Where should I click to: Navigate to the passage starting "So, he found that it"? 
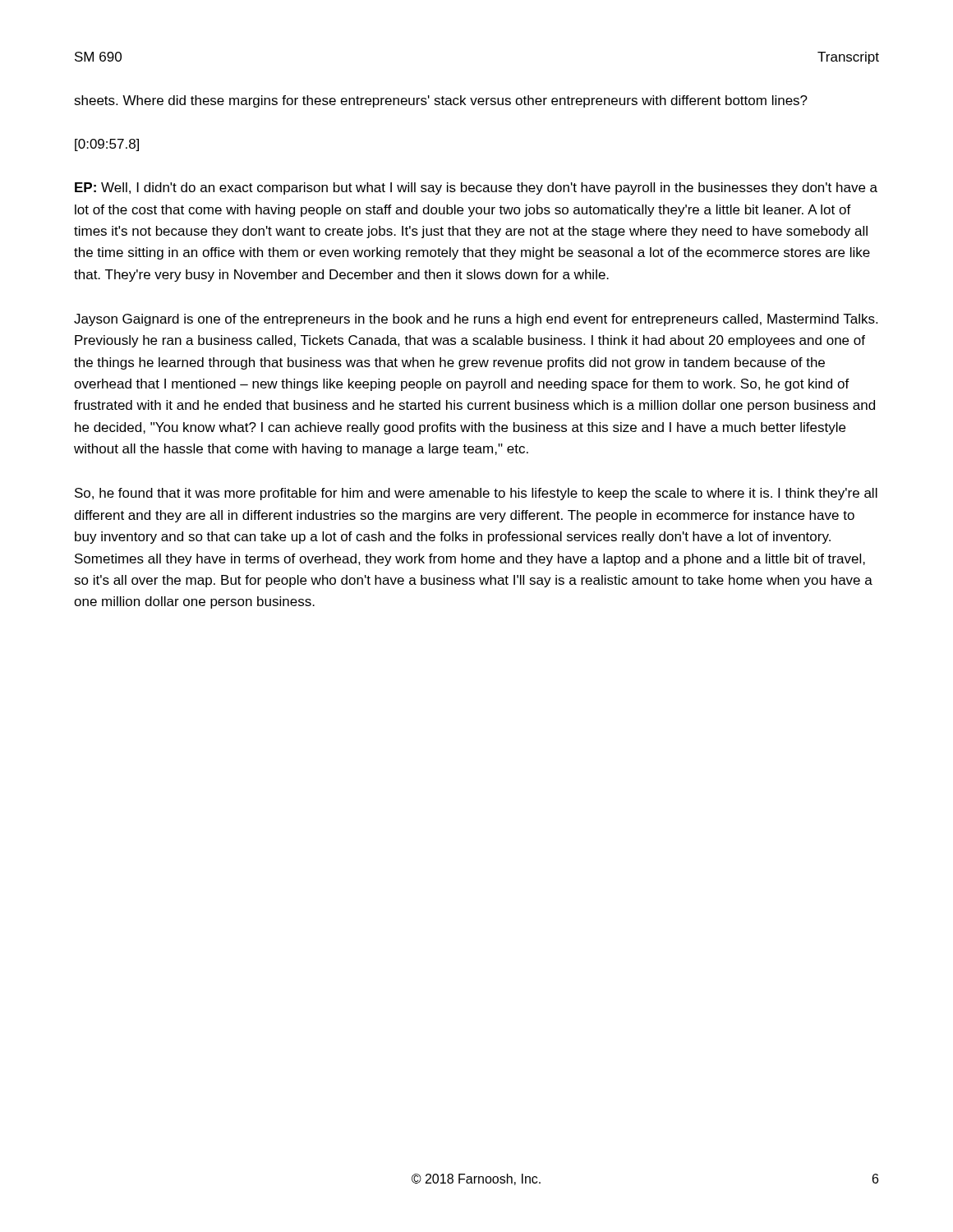pyautogui.click(x=476, y=548)
